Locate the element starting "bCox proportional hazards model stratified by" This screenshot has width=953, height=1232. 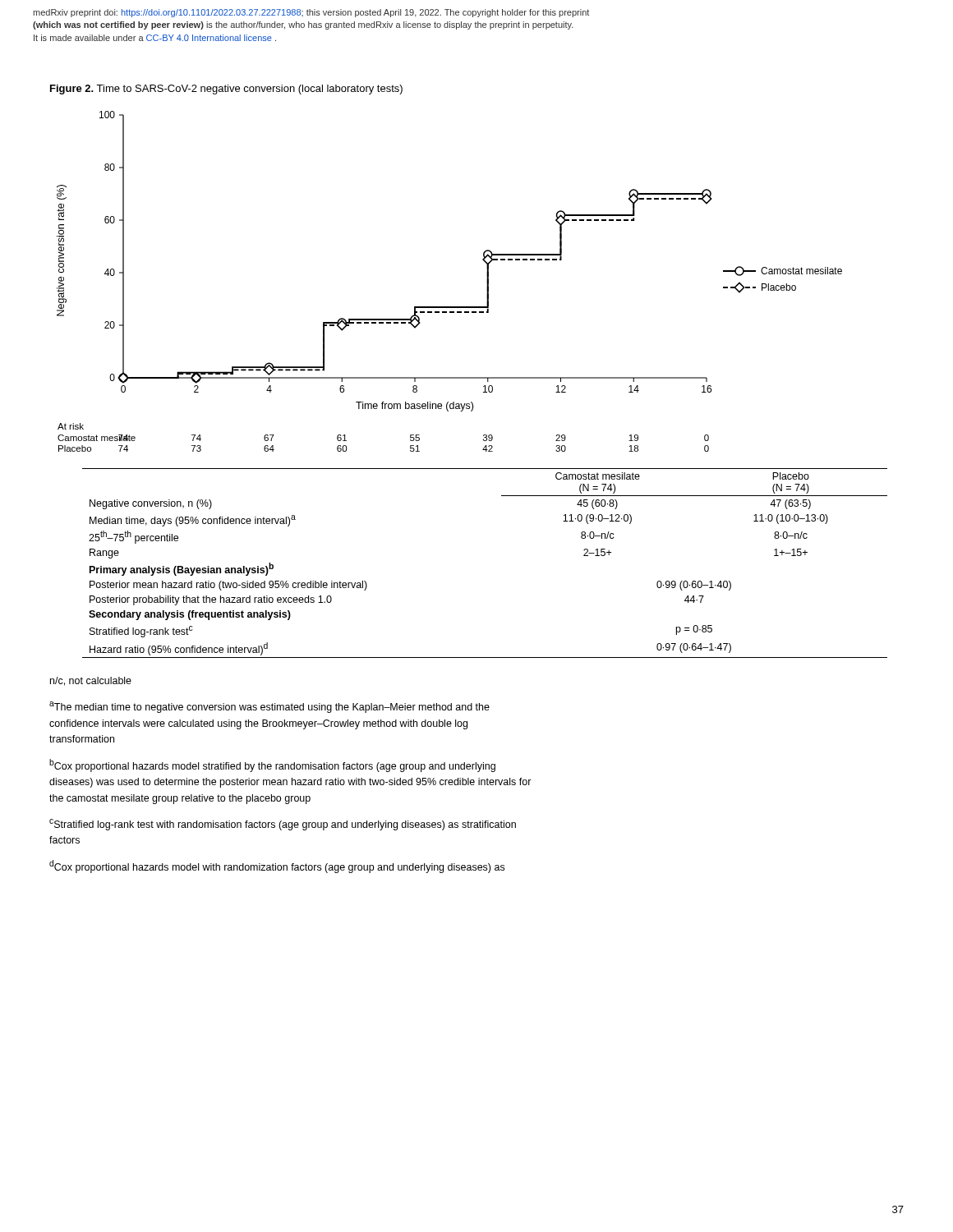tap(290, 781)
